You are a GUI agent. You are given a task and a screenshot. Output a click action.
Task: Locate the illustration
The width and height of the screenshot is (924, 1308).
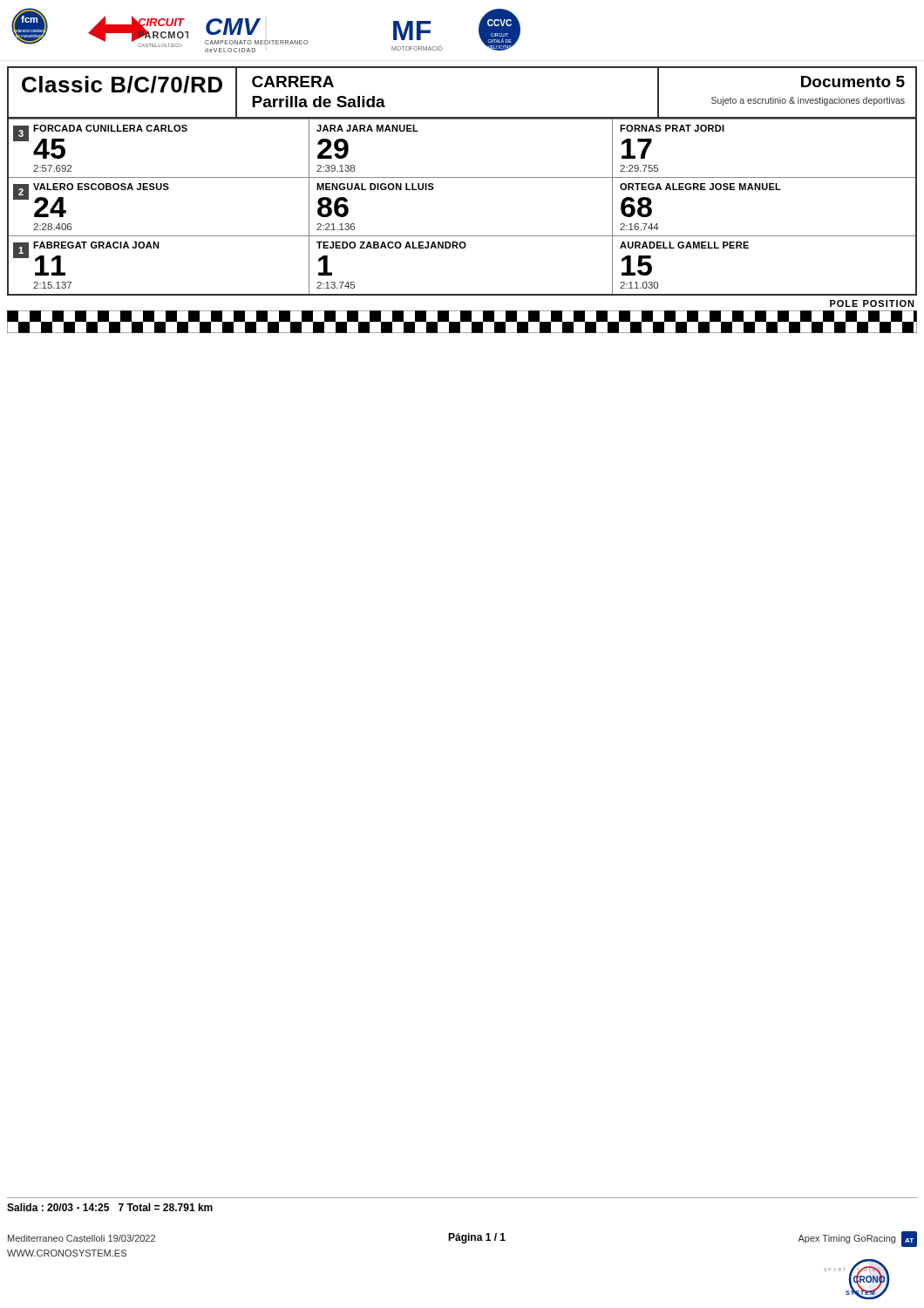(462, 321)
